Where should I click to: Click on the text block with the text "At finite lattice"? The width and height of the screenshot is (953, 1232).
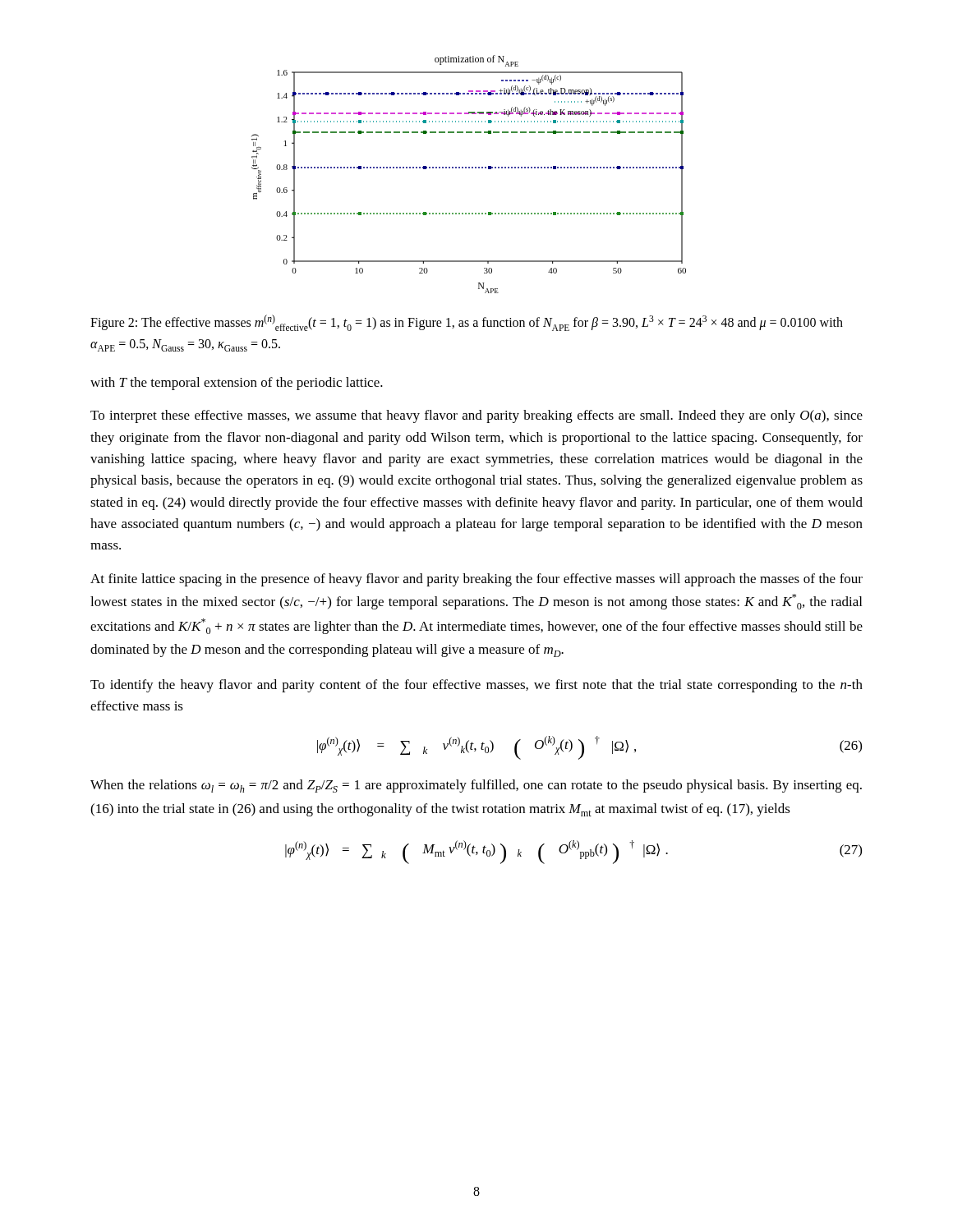coord(476,615)
